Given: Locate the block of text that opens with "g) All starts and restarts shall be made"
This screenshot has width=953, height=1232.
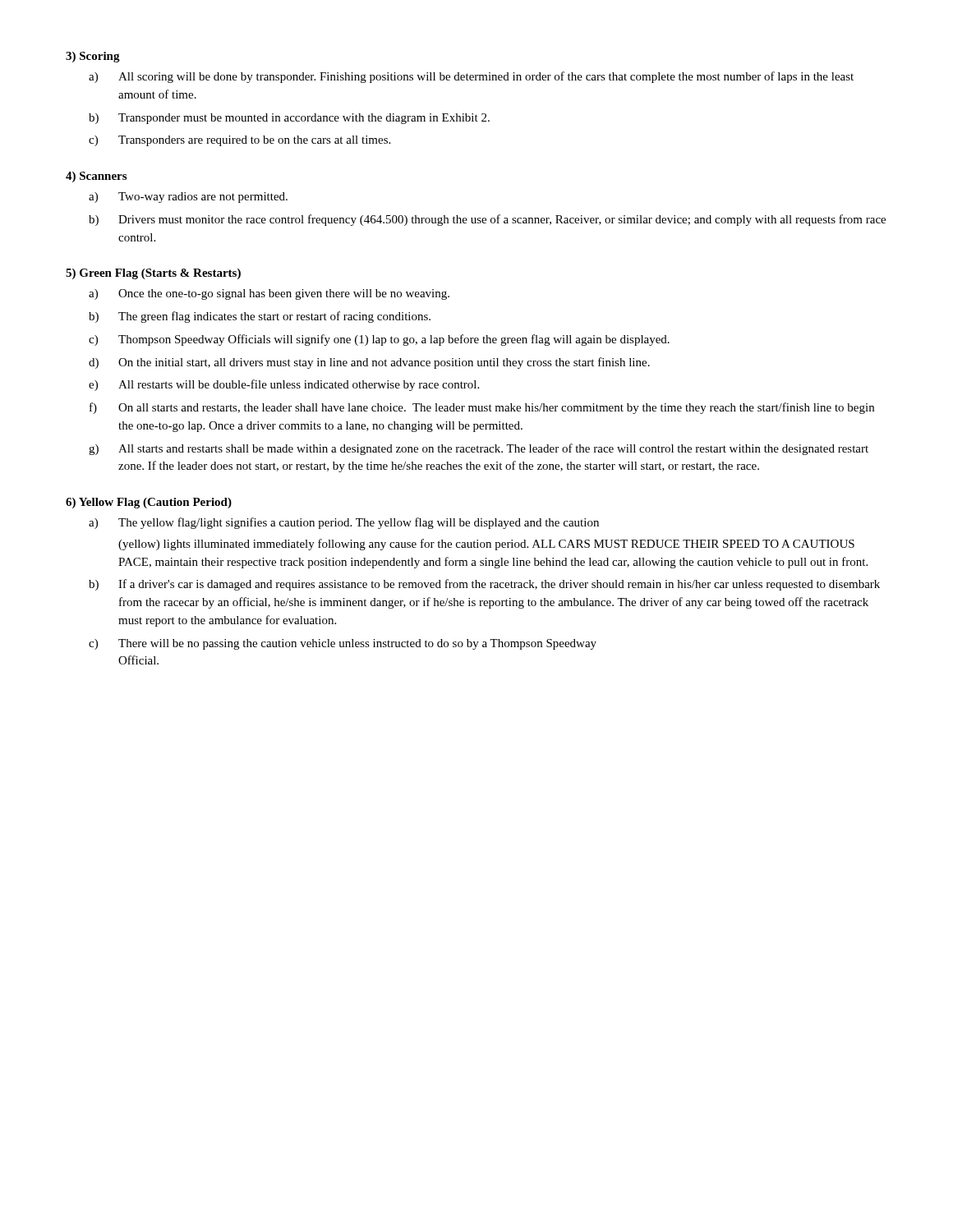Looking at the screenshot, I should (x=476, y=458).
